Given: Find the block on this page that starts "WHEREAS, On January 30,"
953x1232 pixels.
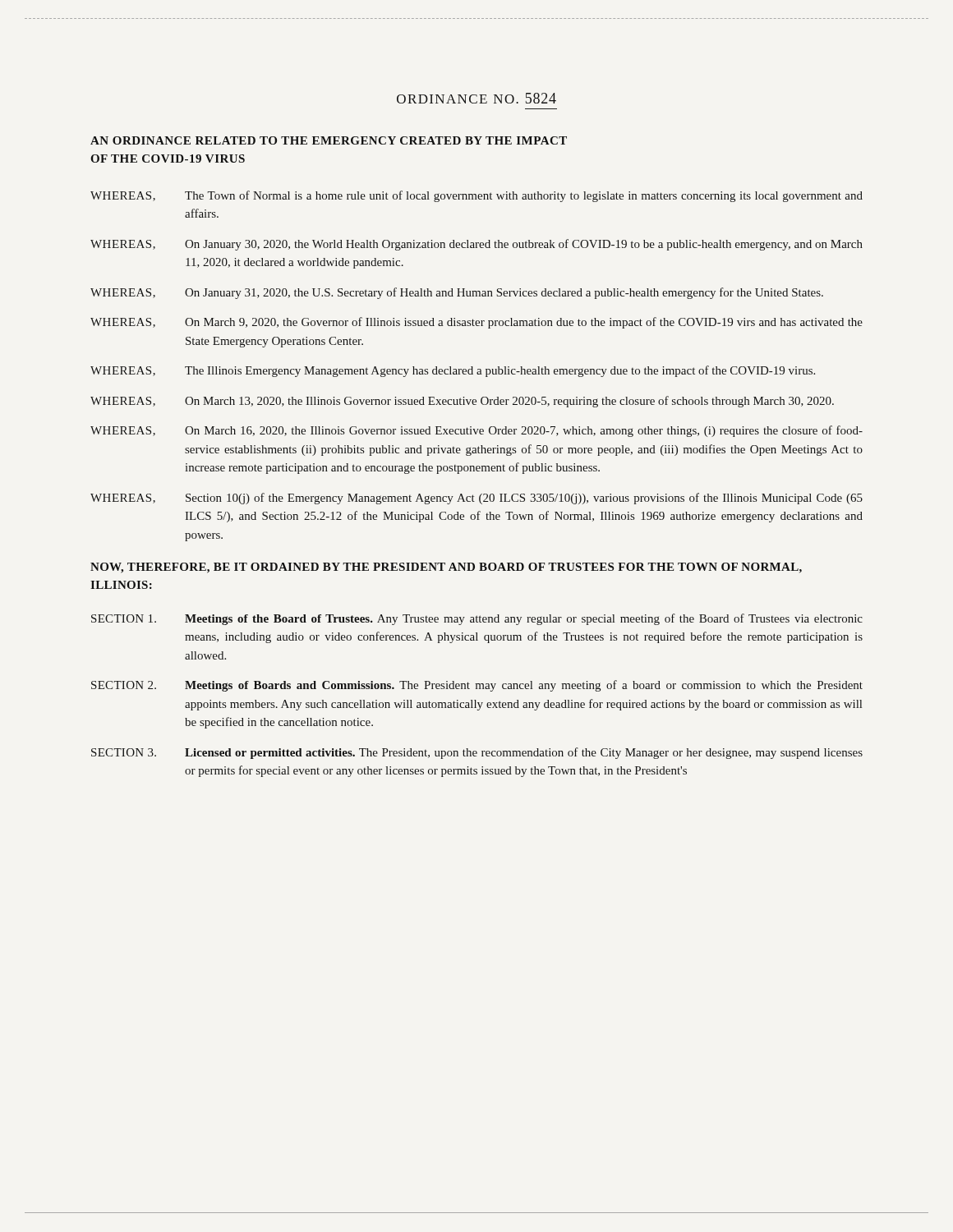Looking at the screenshot, I should [476, 253].
